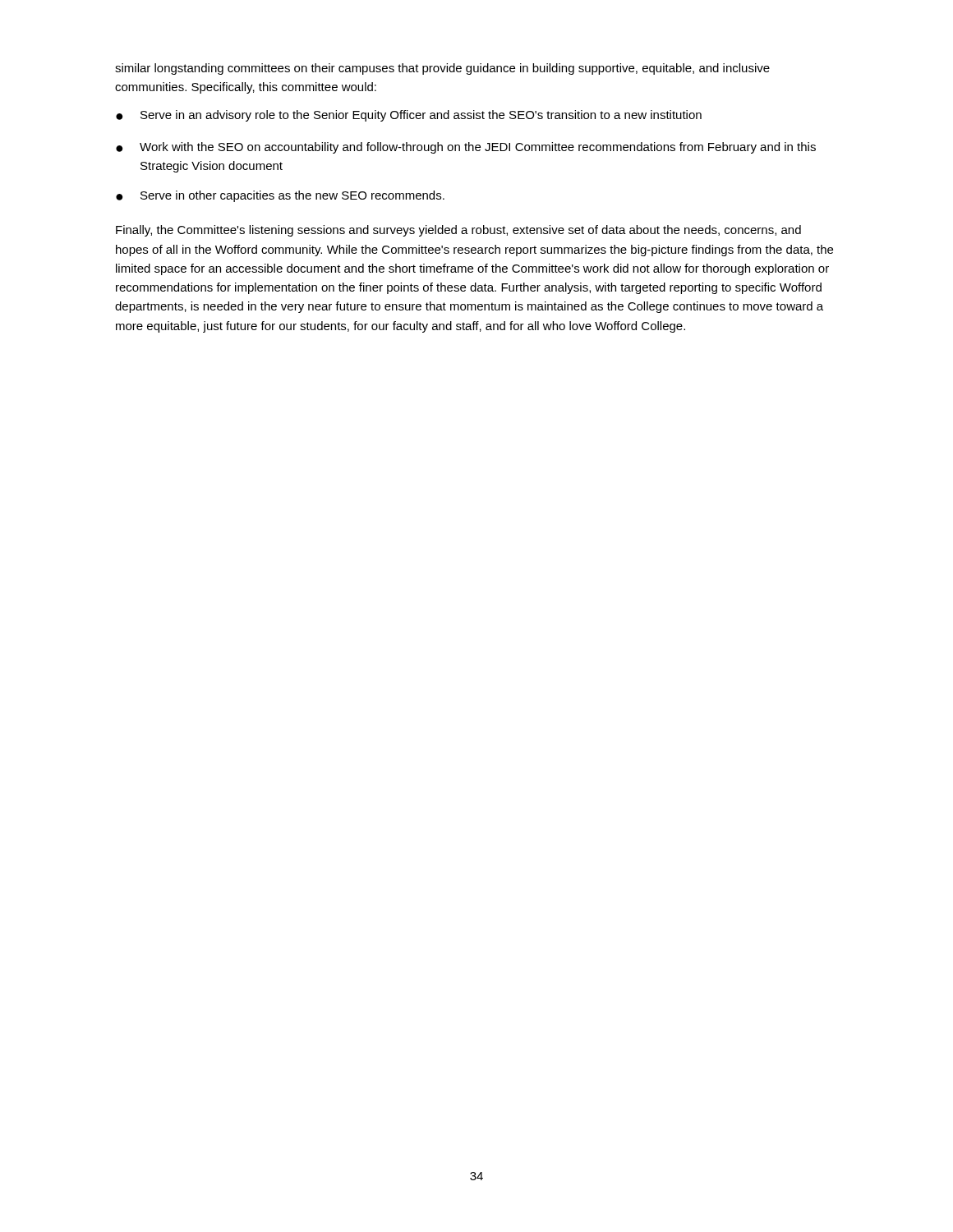Point to the block beginning "● Work with the SEO"
The image size is (953, 1232).
[x=476, y=157]
